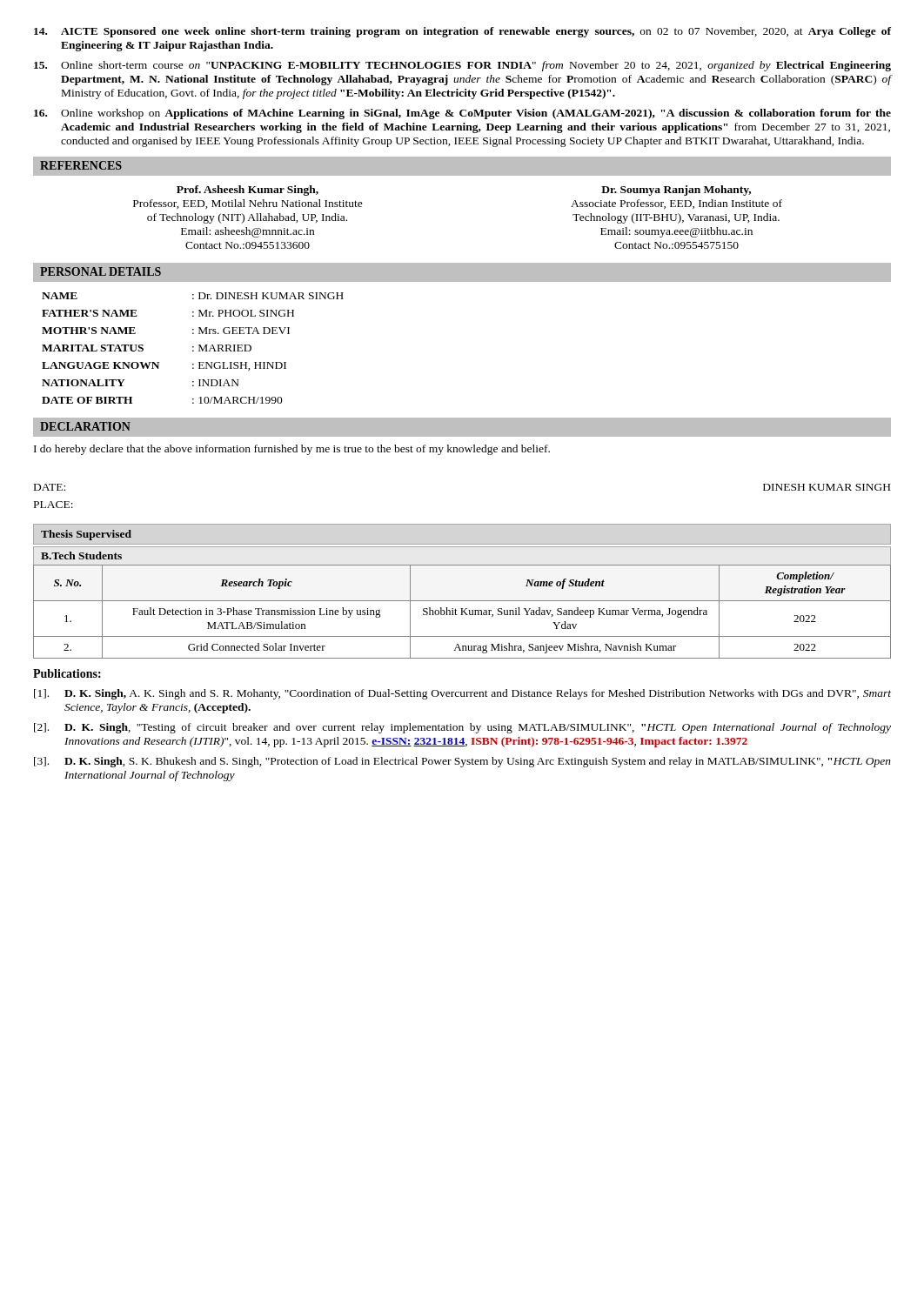Navigate to the region starting "DATE: DINESH KUMAR"

(x=47, y=487)
